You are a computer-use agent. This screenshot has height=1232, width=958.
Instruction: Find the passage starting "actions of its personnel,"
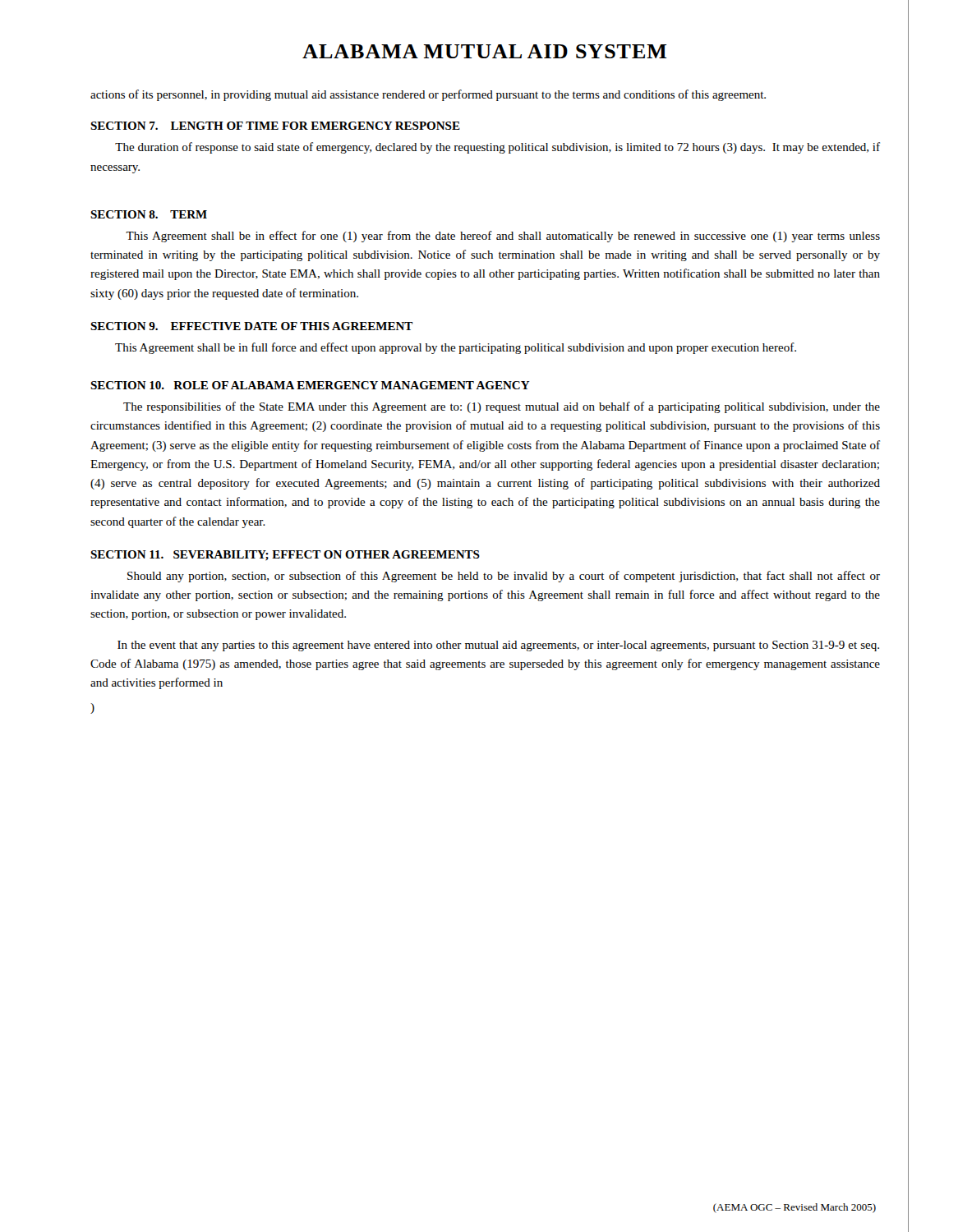click(429, 94)
